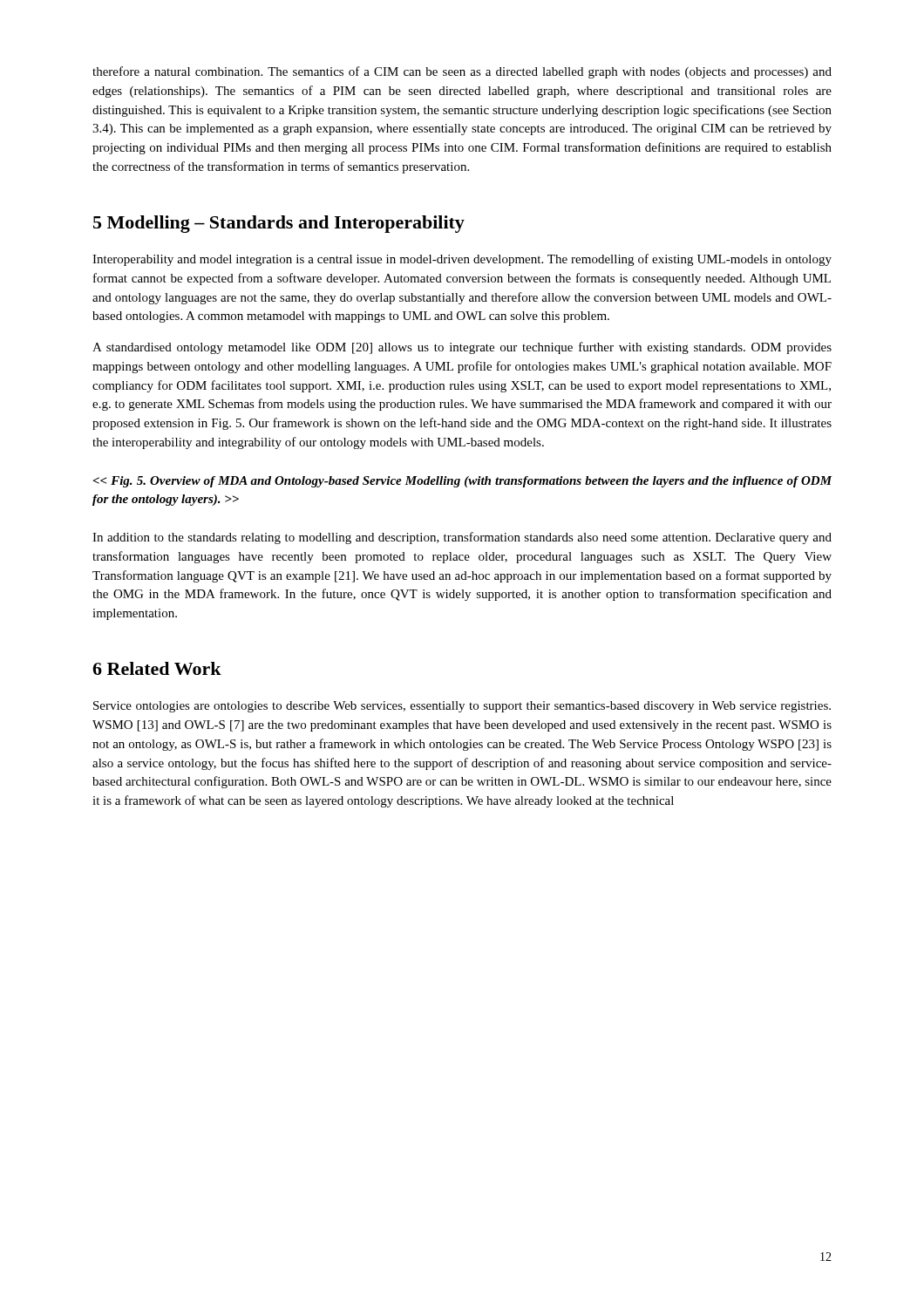Navigate to the text starting "Interoperability and model integration is a central issue"
Viewport: 924px width, 1308px height.
pos(462,287)
